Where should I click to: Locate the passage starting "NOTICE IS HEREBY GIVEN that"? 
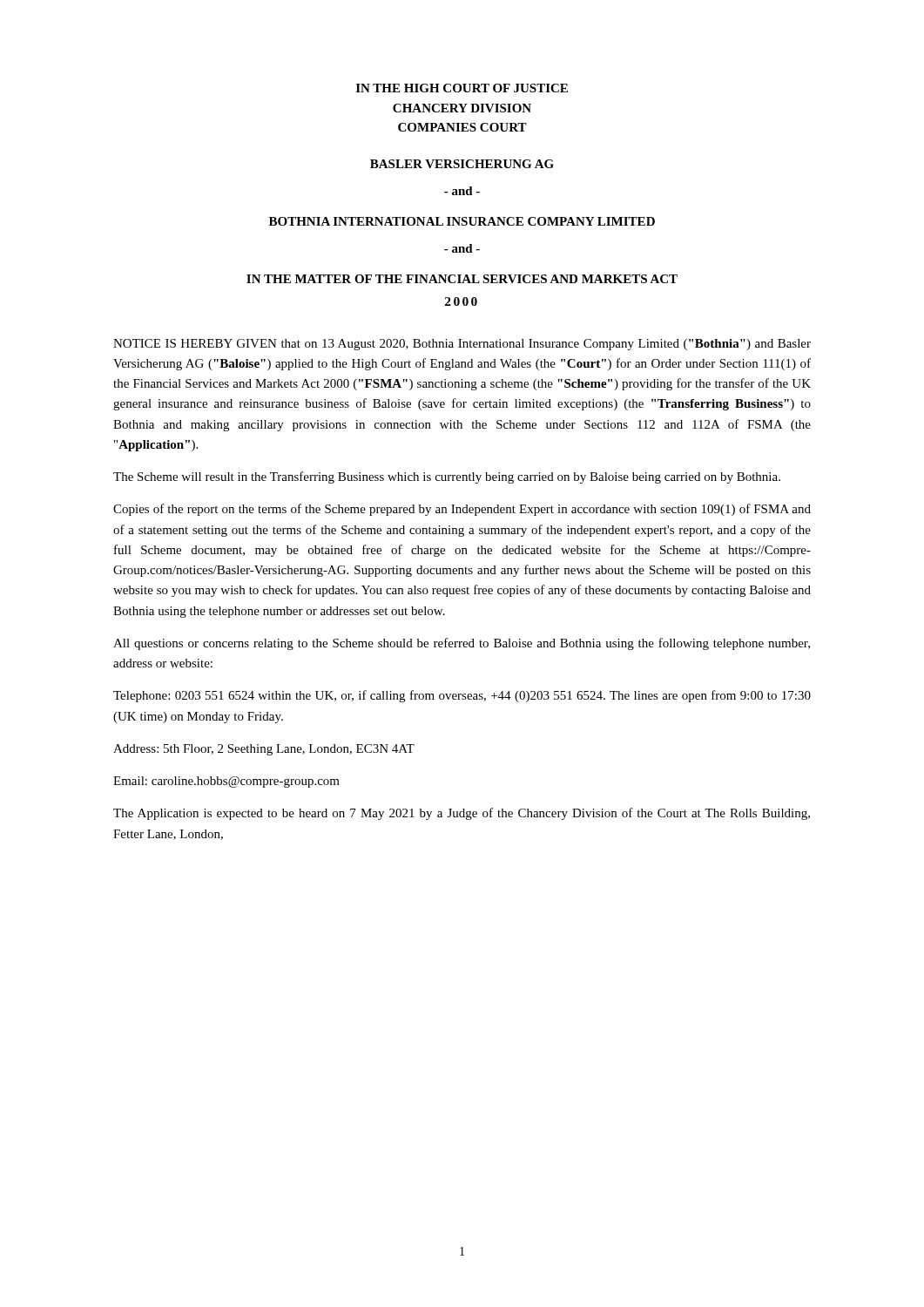pos(462,394)
